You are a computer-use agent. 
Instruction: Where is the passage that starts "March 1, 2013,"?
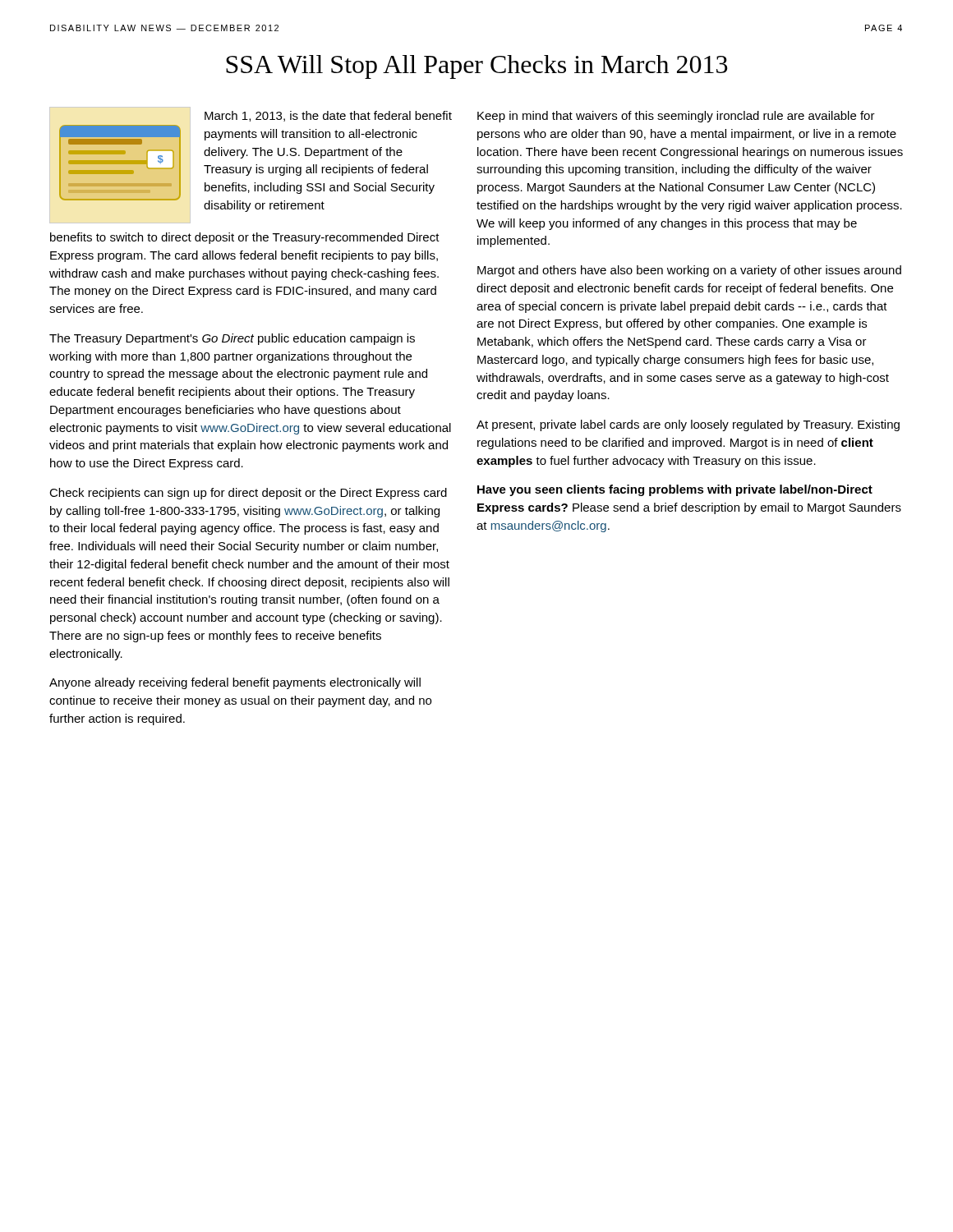pyautogui.click(x=251, y=160)
